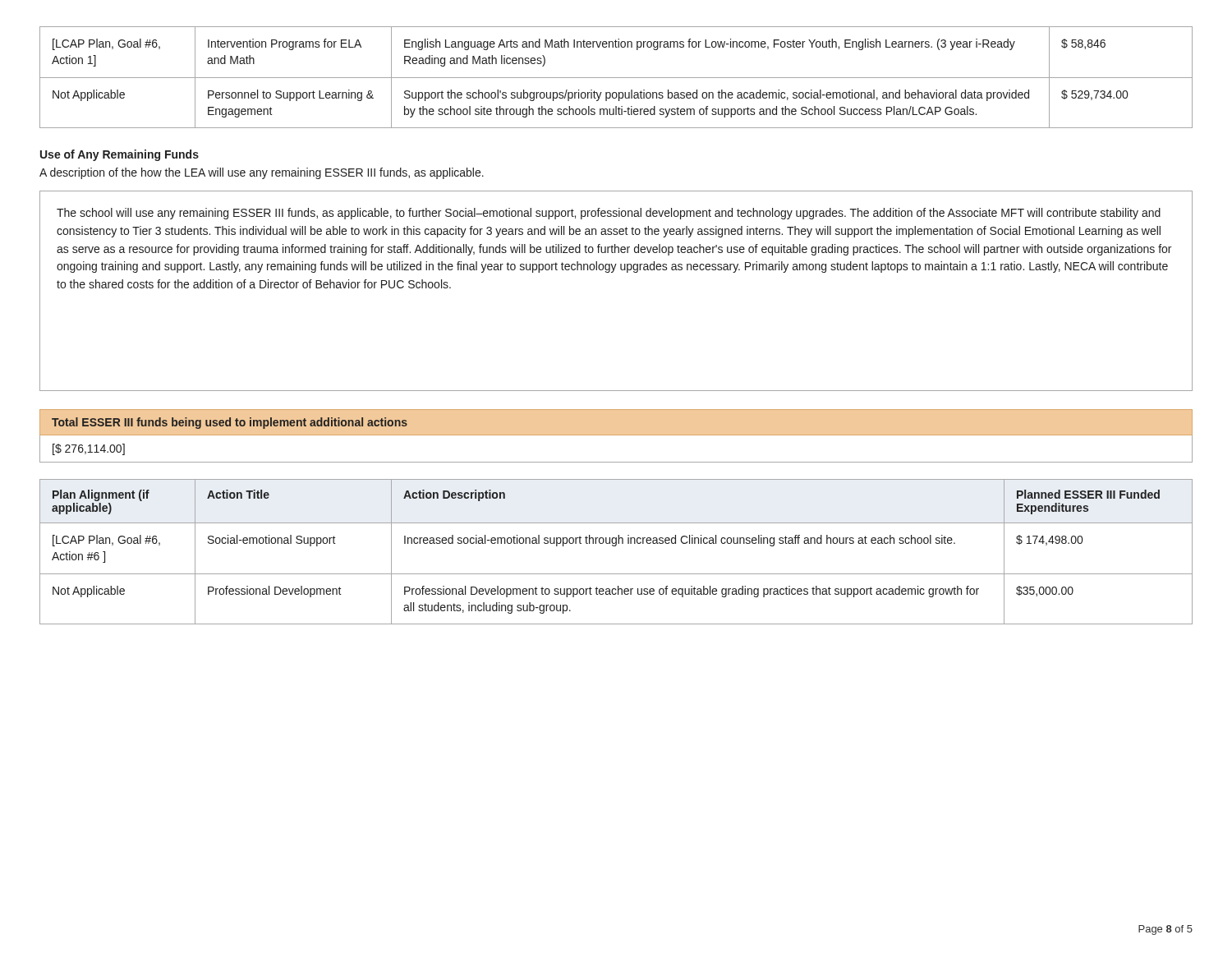
Task: Navigate to the element starting "Use of Any Remaining Funds"
Action: [x=119, y=155]
